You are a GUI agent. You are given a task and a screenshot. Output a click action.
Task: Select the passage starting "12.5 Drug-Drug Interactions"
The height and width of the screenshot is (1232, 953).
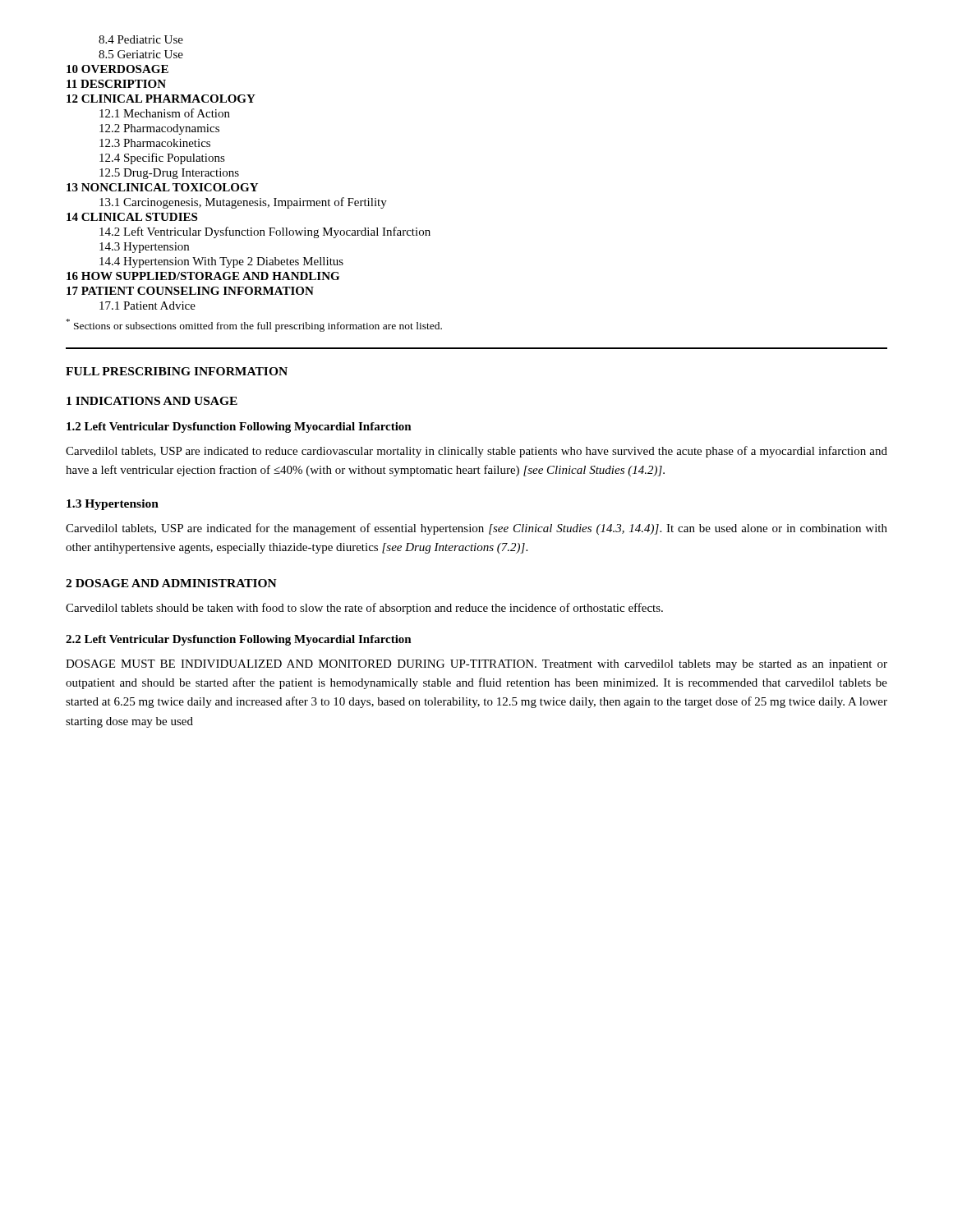click(x=169, y=172)
